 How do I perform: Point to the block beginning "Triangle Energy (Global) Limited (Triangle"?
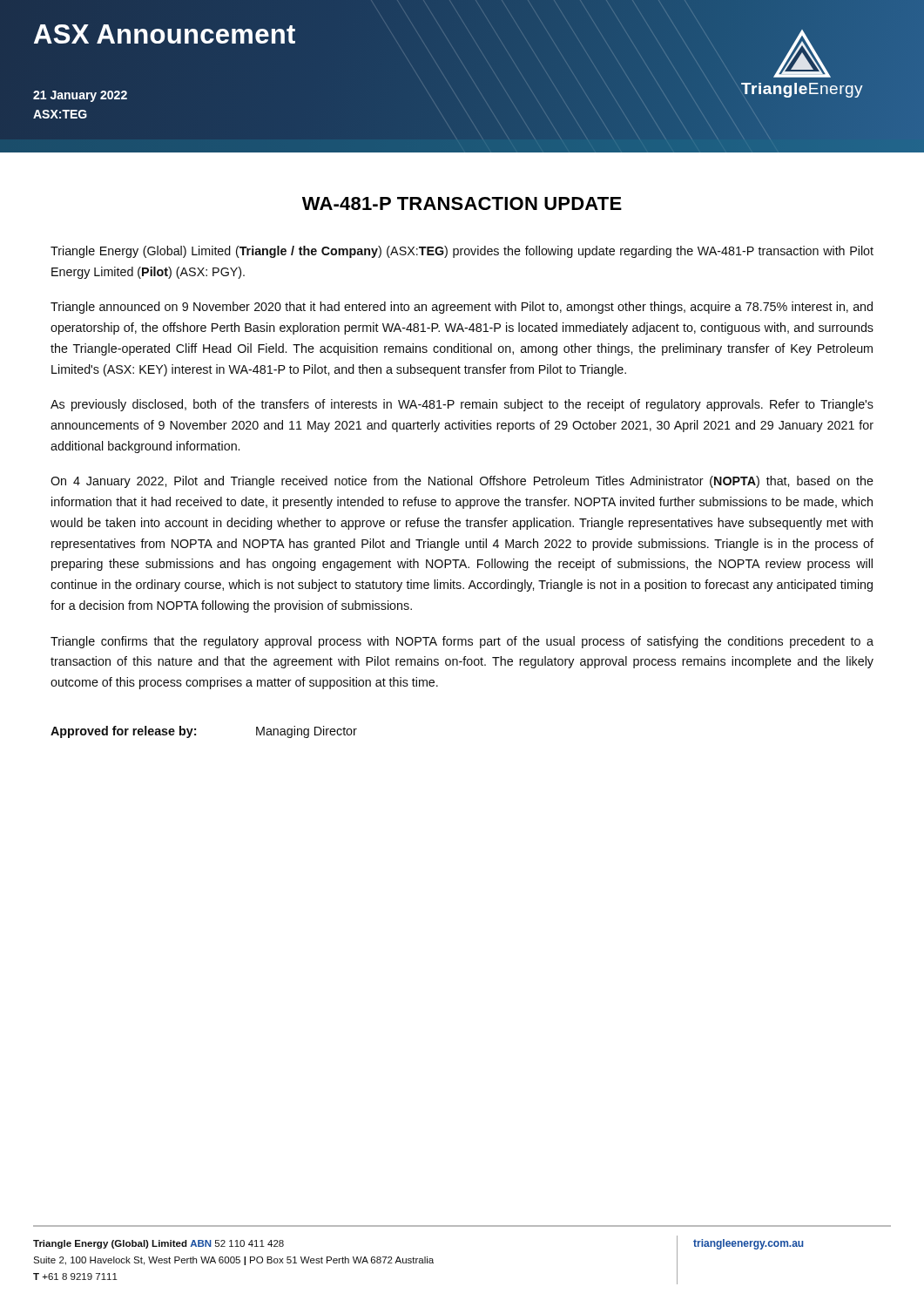462,261
